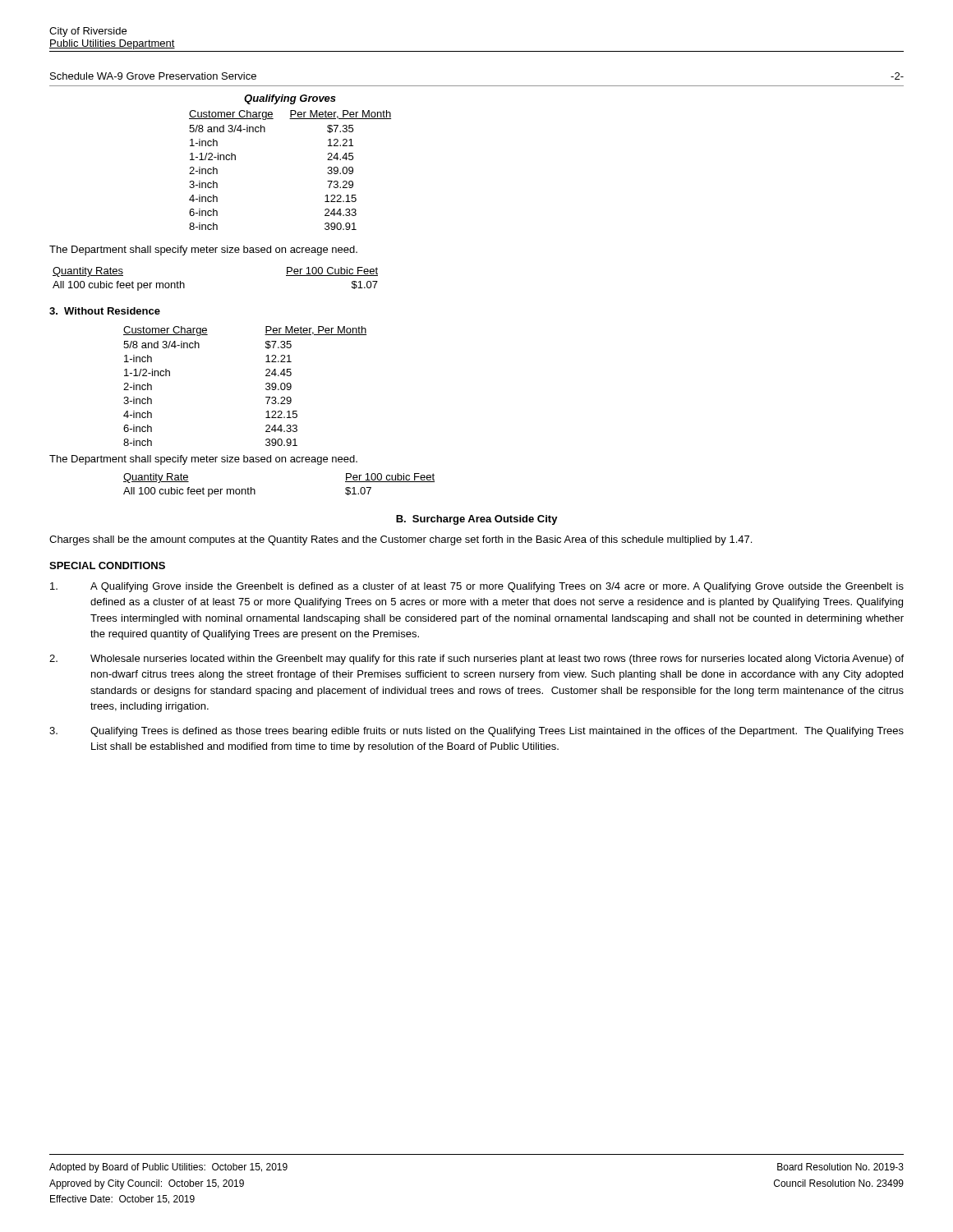Find the section header containing "3. Without Residence"

click(105, 311)
